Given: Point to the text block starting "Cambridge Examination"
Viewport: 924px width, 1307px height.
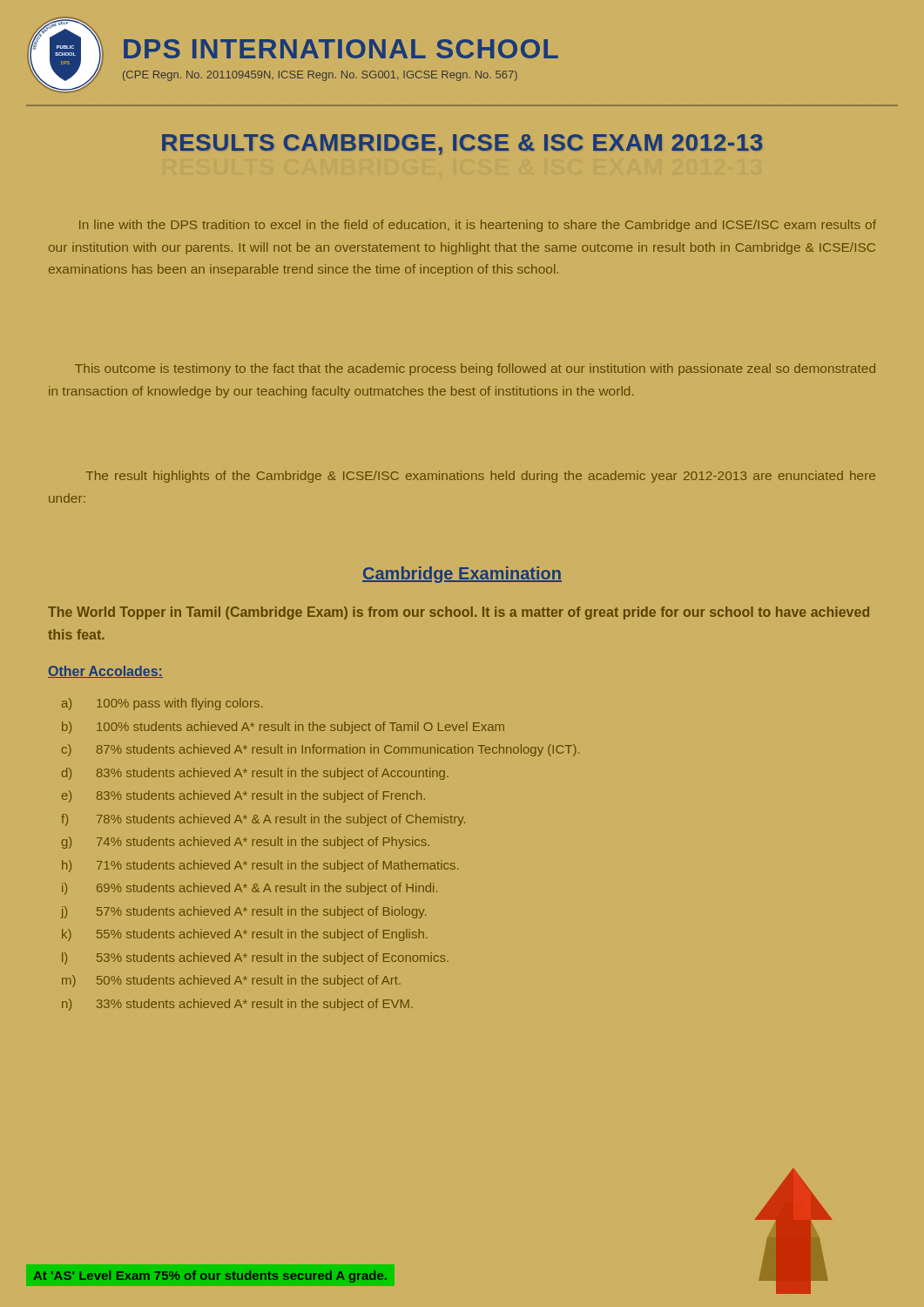Looking at the screenshot, I should (x=462, y=573).
